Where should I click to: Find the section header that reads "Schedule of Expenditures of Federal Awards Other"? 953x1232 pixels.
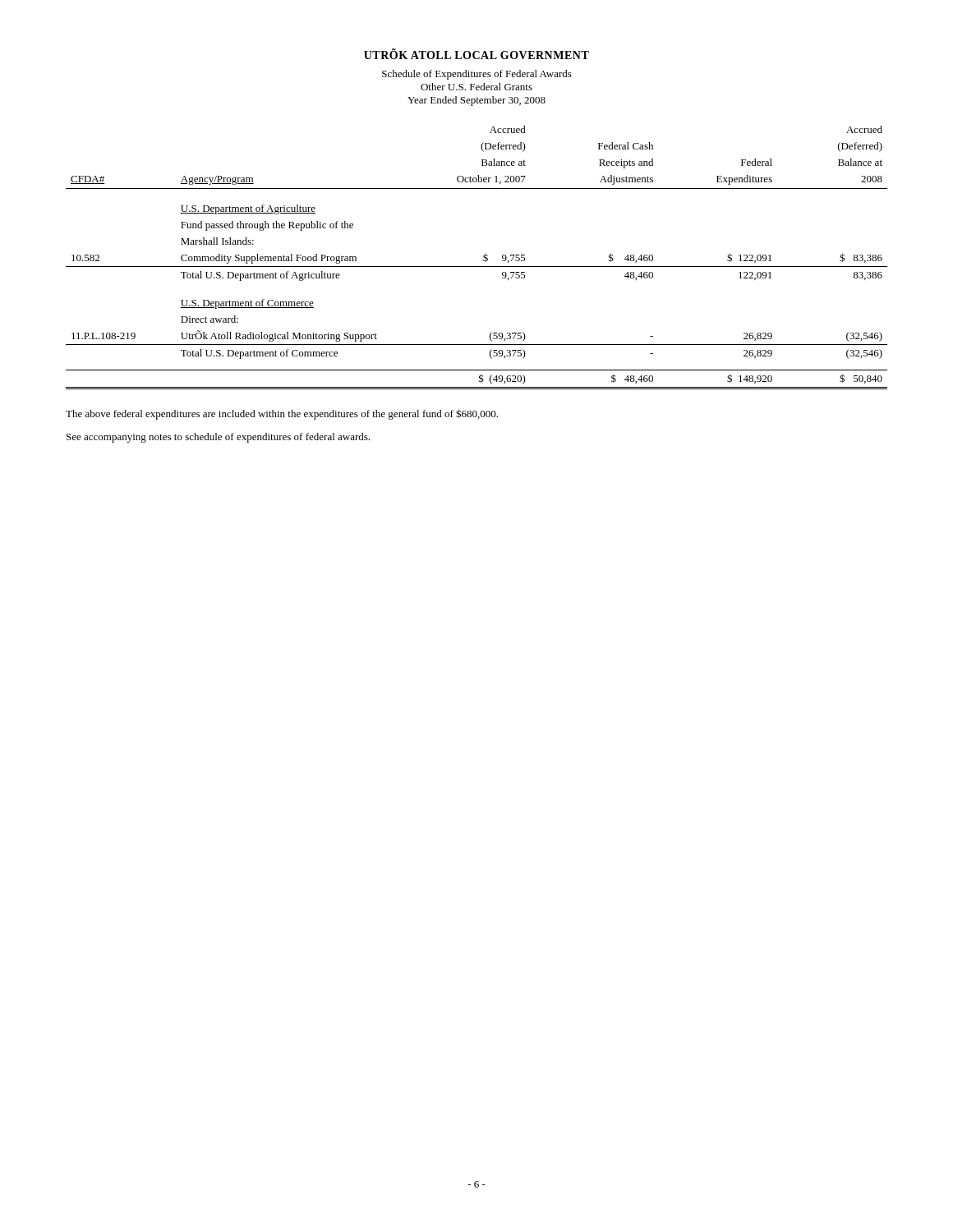click(476, 87)
